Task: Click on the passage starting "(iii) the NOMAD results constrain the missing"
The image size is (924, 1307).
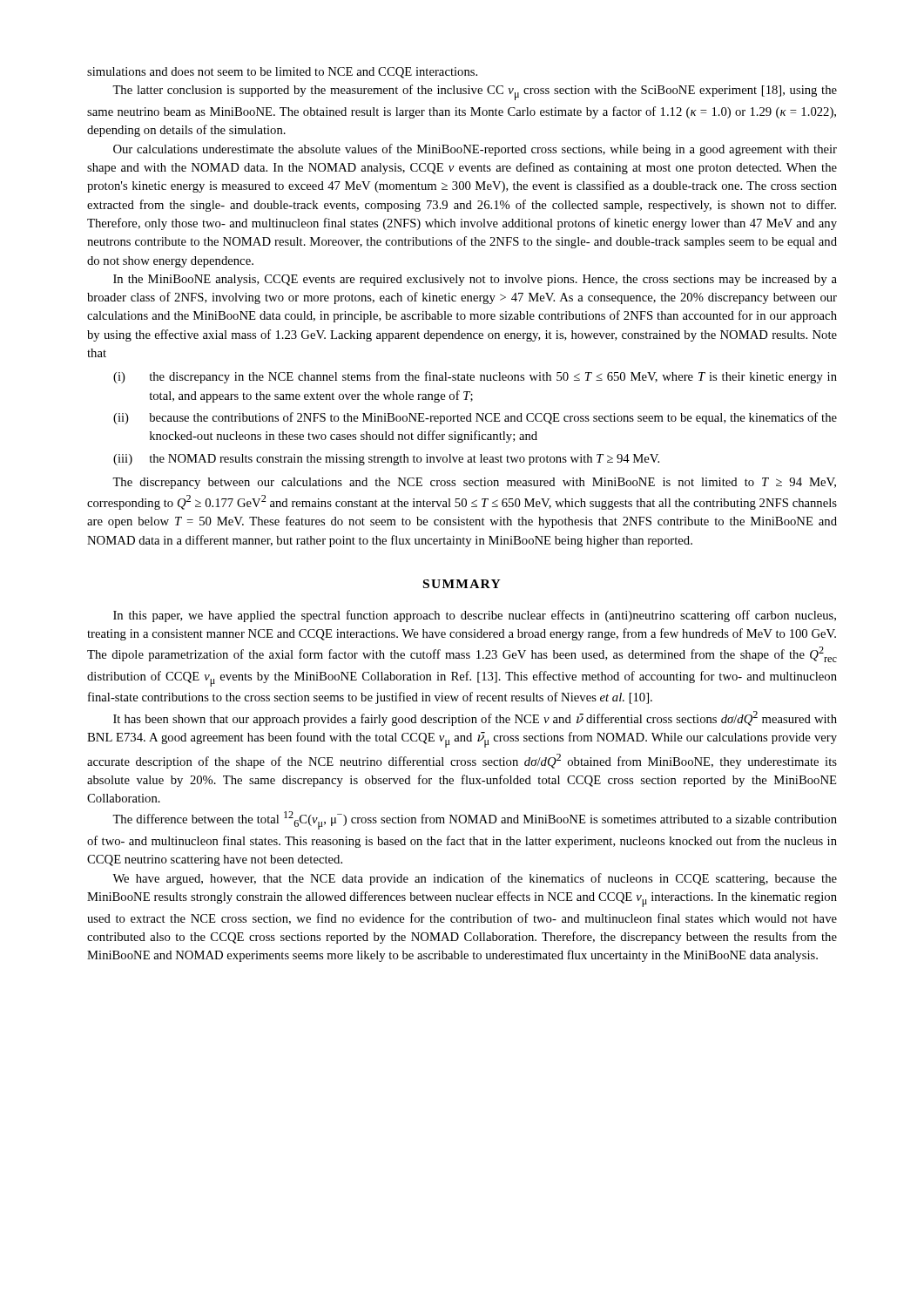Action: (x=475, y=459)
